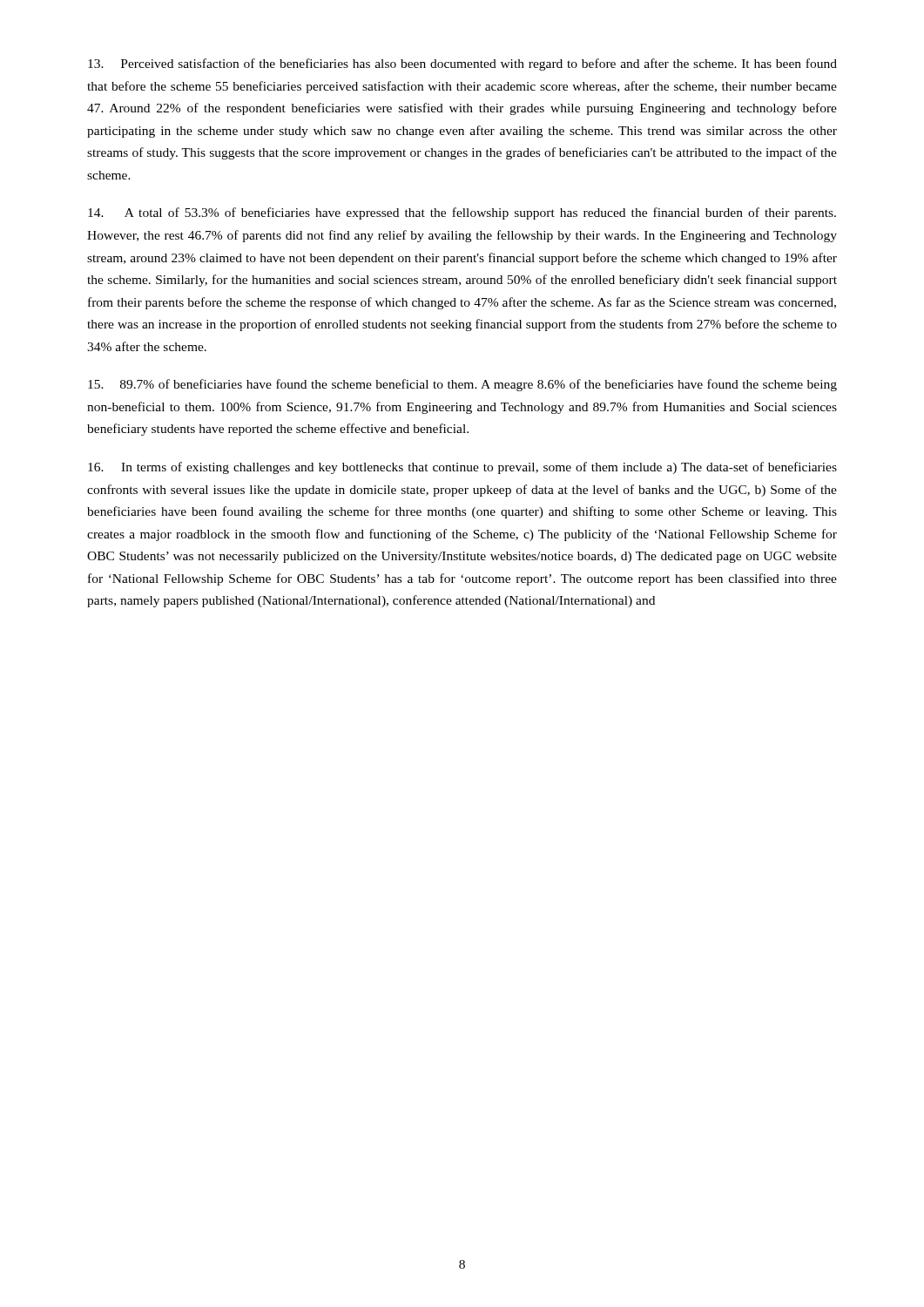Point to the block beginning "Perceived satisfaction of the beneficiaries"

pyautogui.click(x=462, y=119)
